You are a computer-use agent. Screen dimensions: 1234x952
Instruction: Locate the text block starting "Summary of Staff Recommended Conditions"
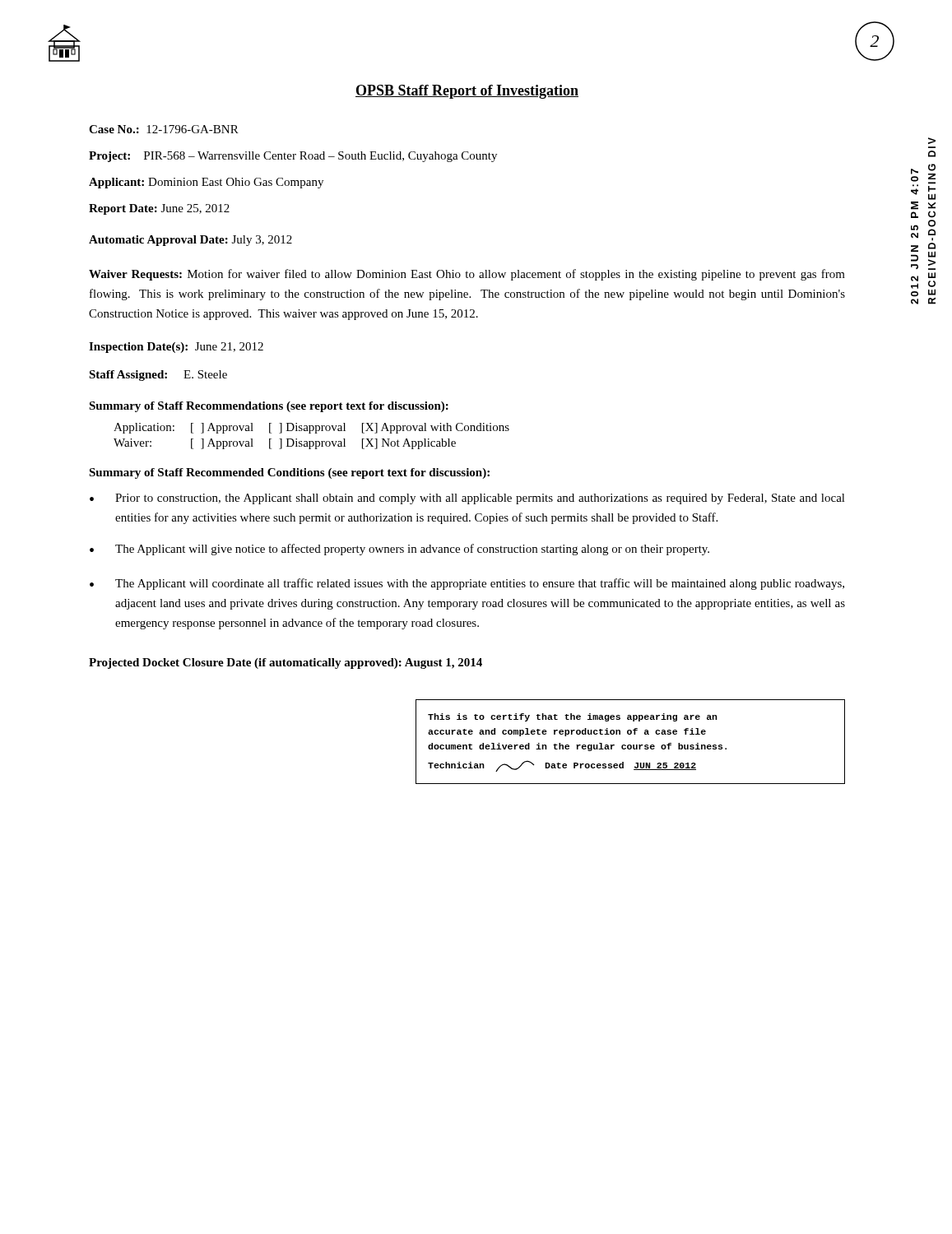click(290, 472)
